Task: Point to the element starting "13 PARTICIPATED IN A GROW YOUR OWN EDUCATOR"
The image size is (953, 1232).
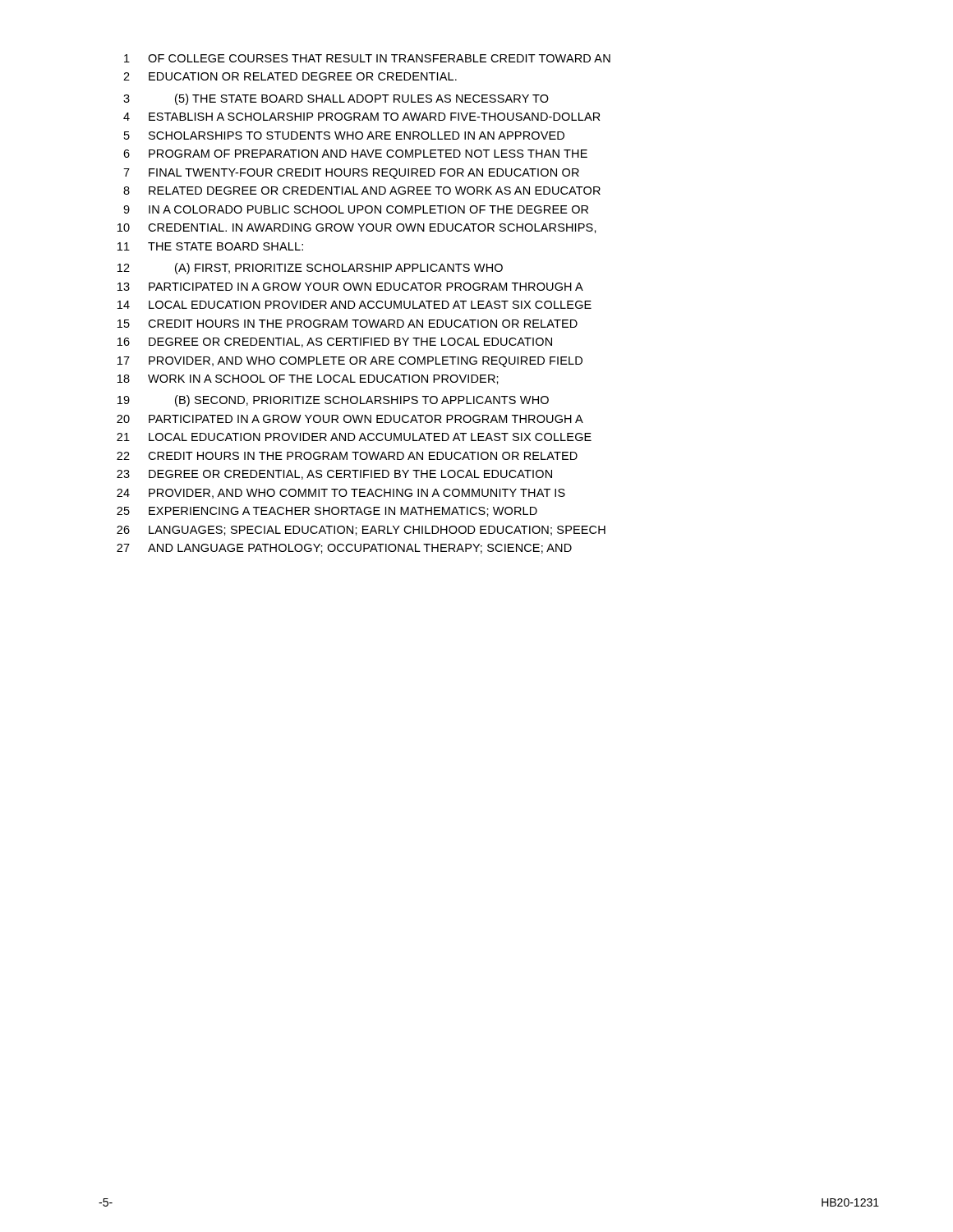Action: [x=489, y=287]
